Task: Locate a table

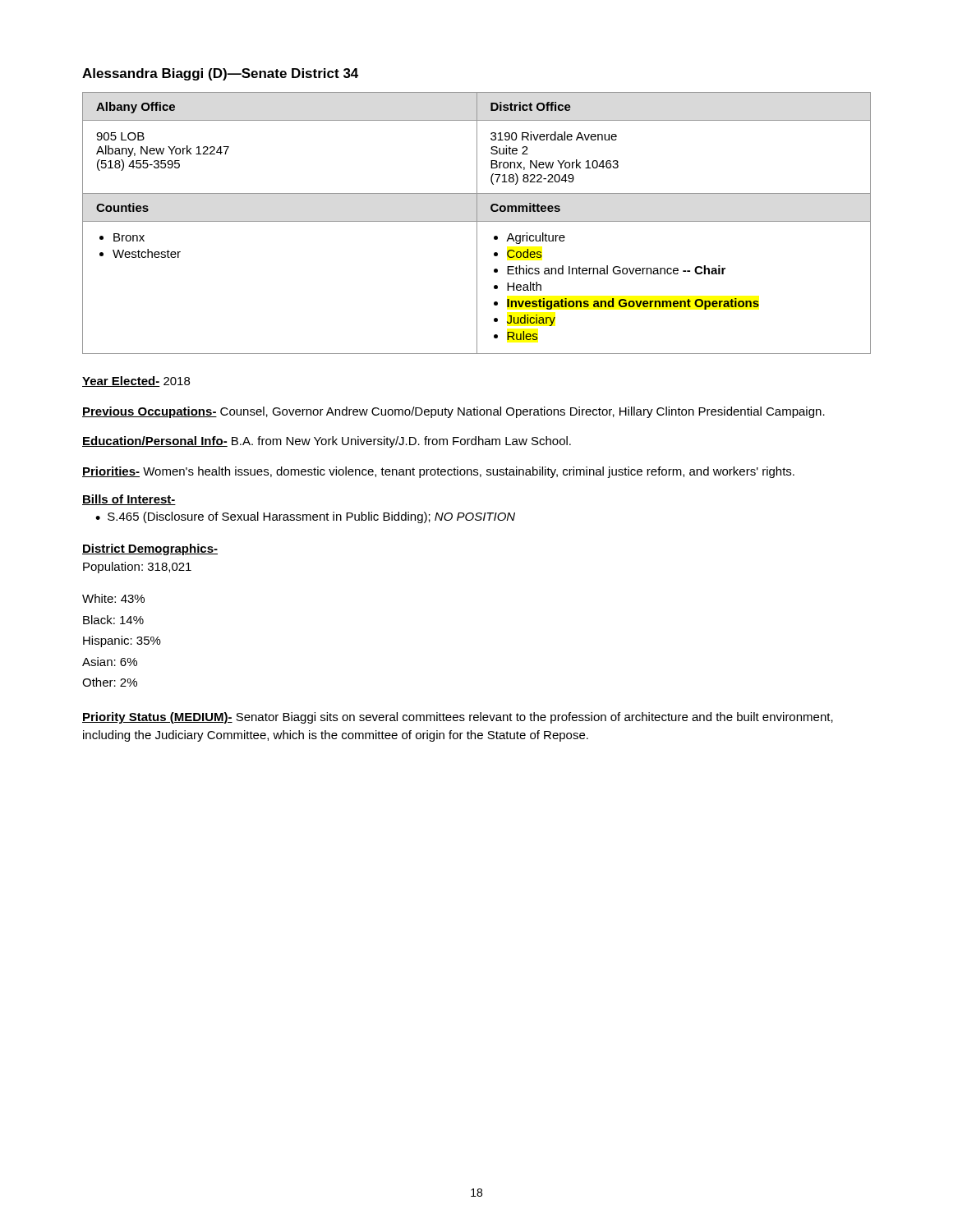Action: [476, 223]
